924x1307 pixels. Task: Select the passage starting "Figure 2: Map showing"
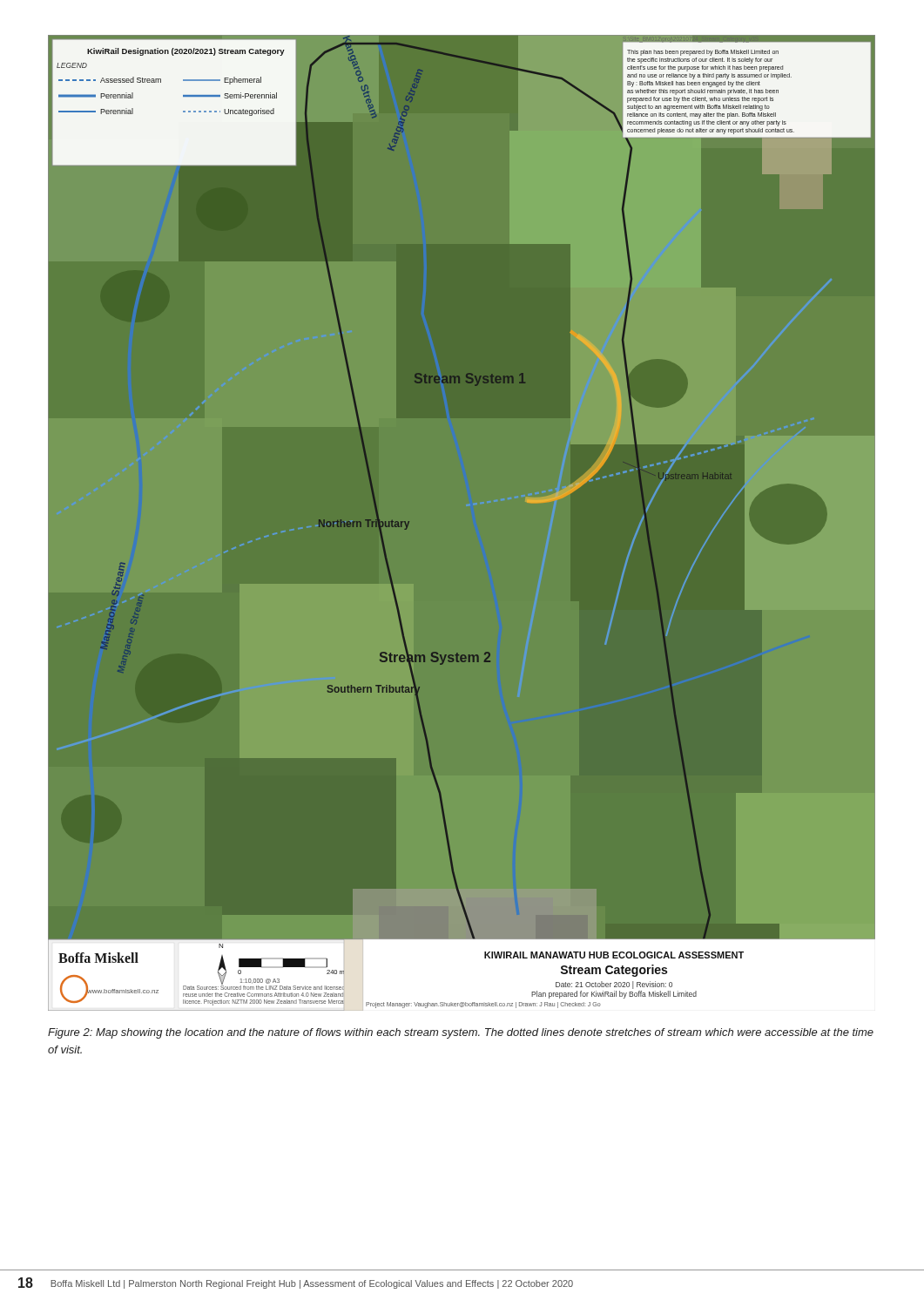tap(461, 1041)
